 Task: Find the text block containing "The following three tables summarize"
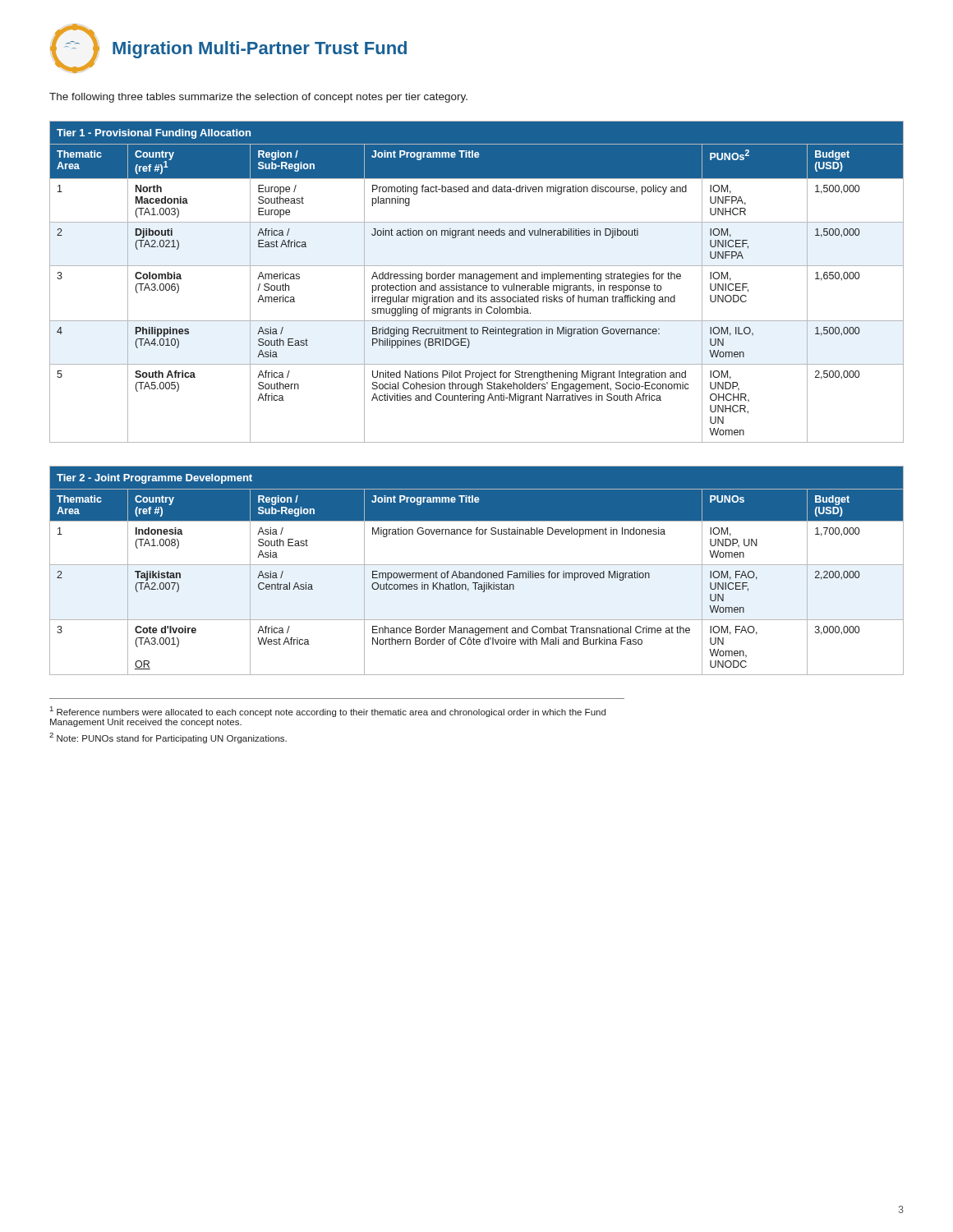coord(259,96)
